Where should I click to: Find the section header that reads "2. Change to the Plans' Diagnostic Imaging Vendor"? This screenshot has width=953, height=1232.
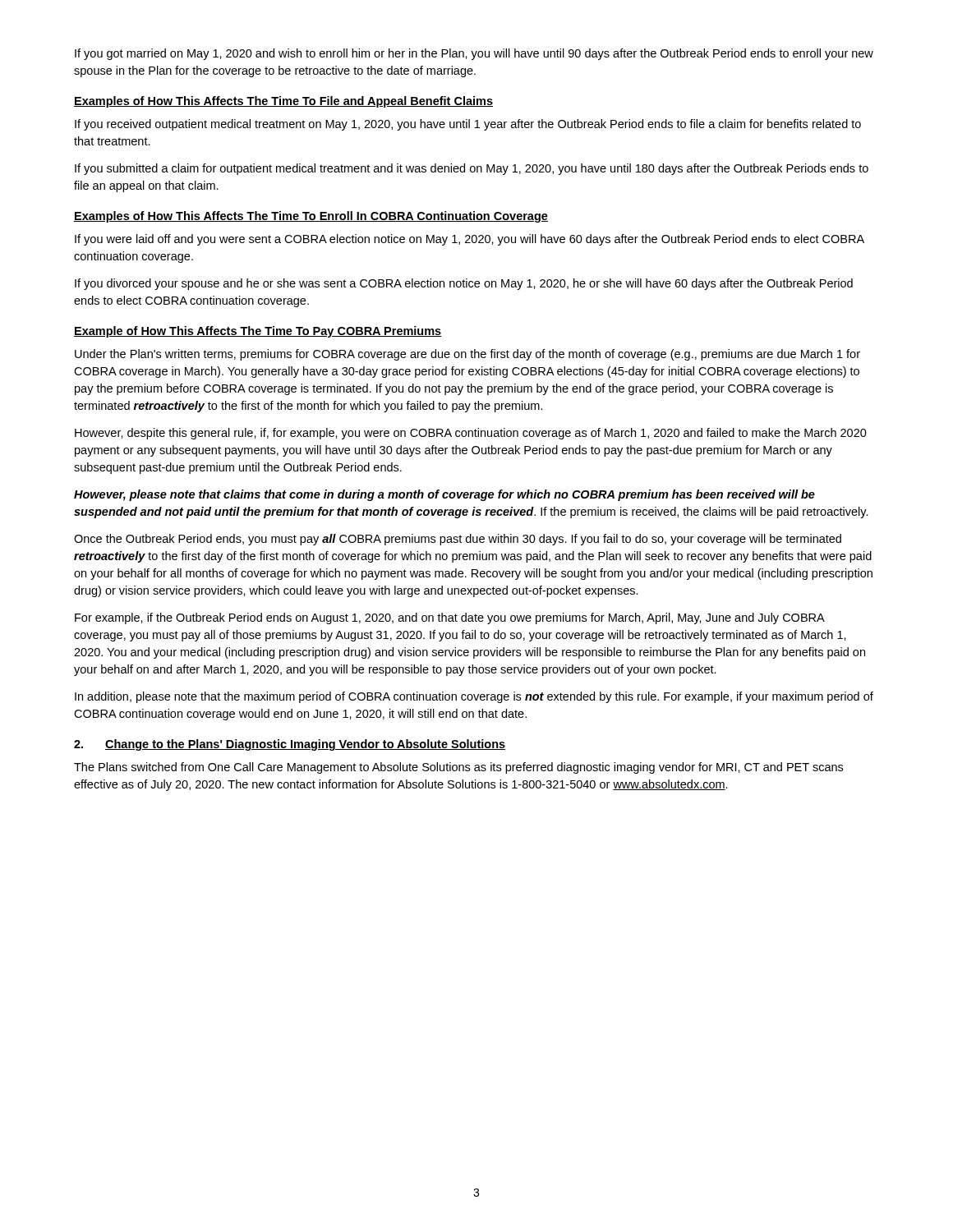point(476,744)
